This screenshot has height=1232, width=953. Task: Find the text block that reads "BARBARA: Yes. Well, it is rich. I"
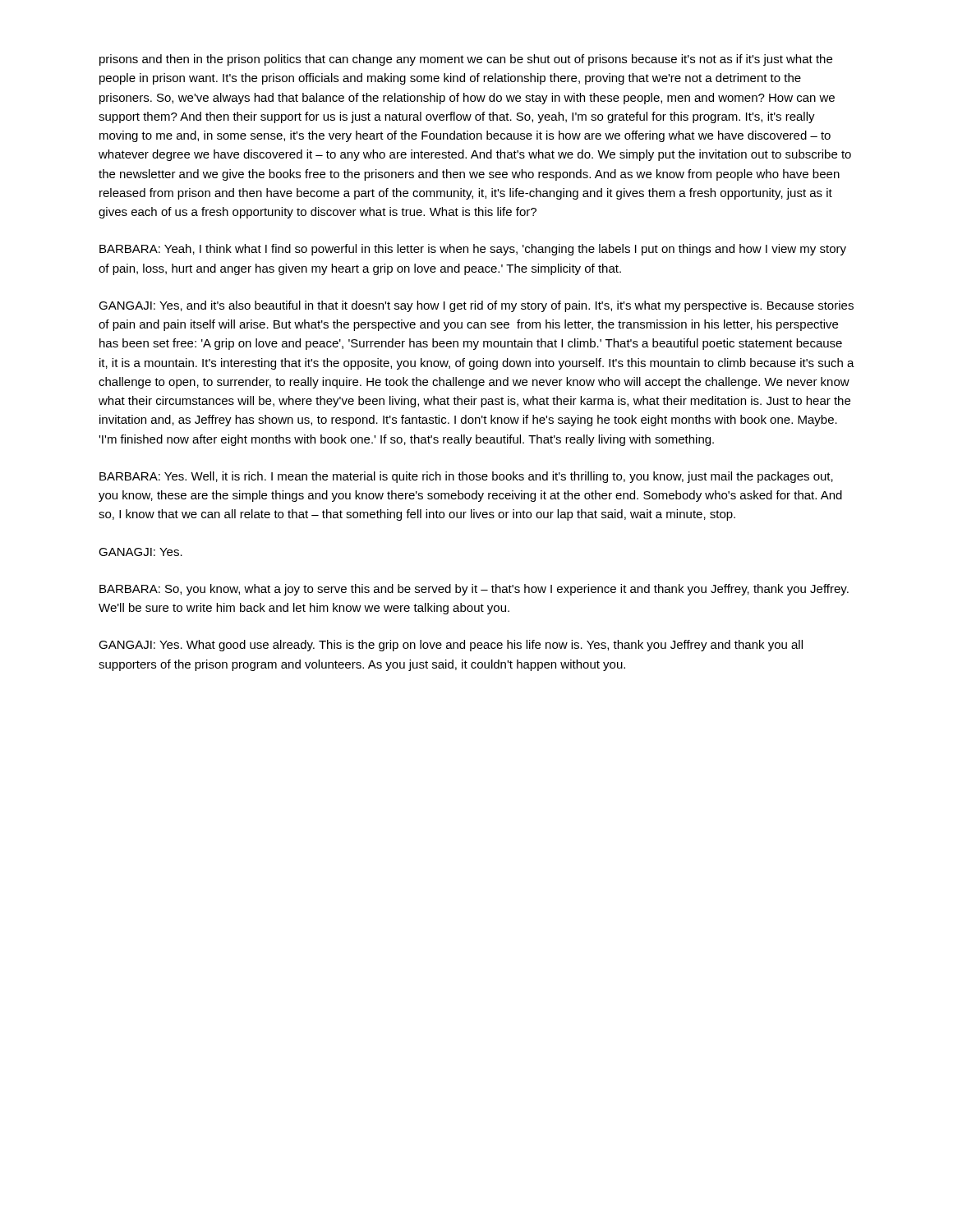click(x=470, y=495)
